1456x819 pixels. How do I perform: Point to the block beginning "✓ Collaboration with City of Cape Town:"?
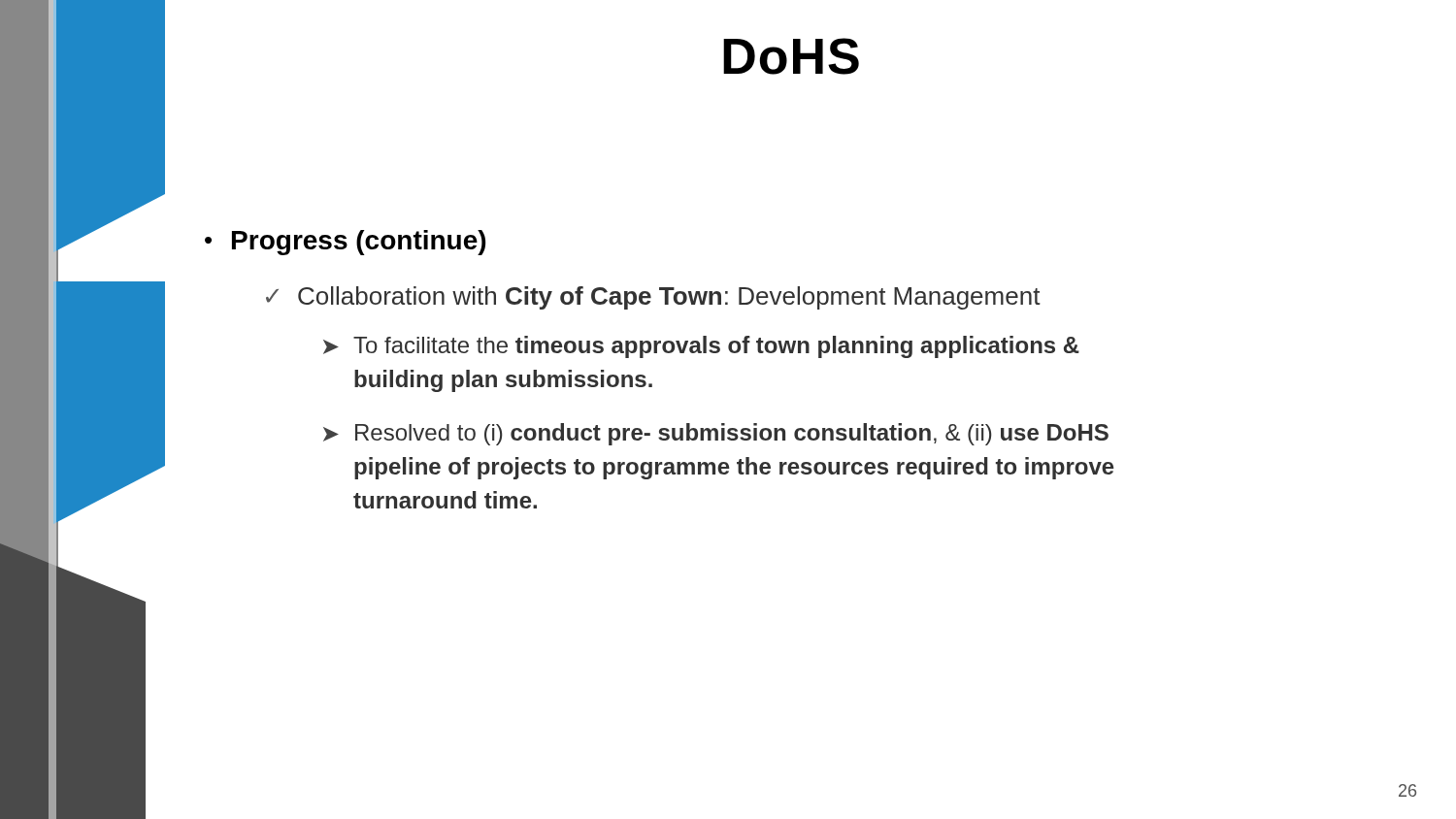pos(651,297)
